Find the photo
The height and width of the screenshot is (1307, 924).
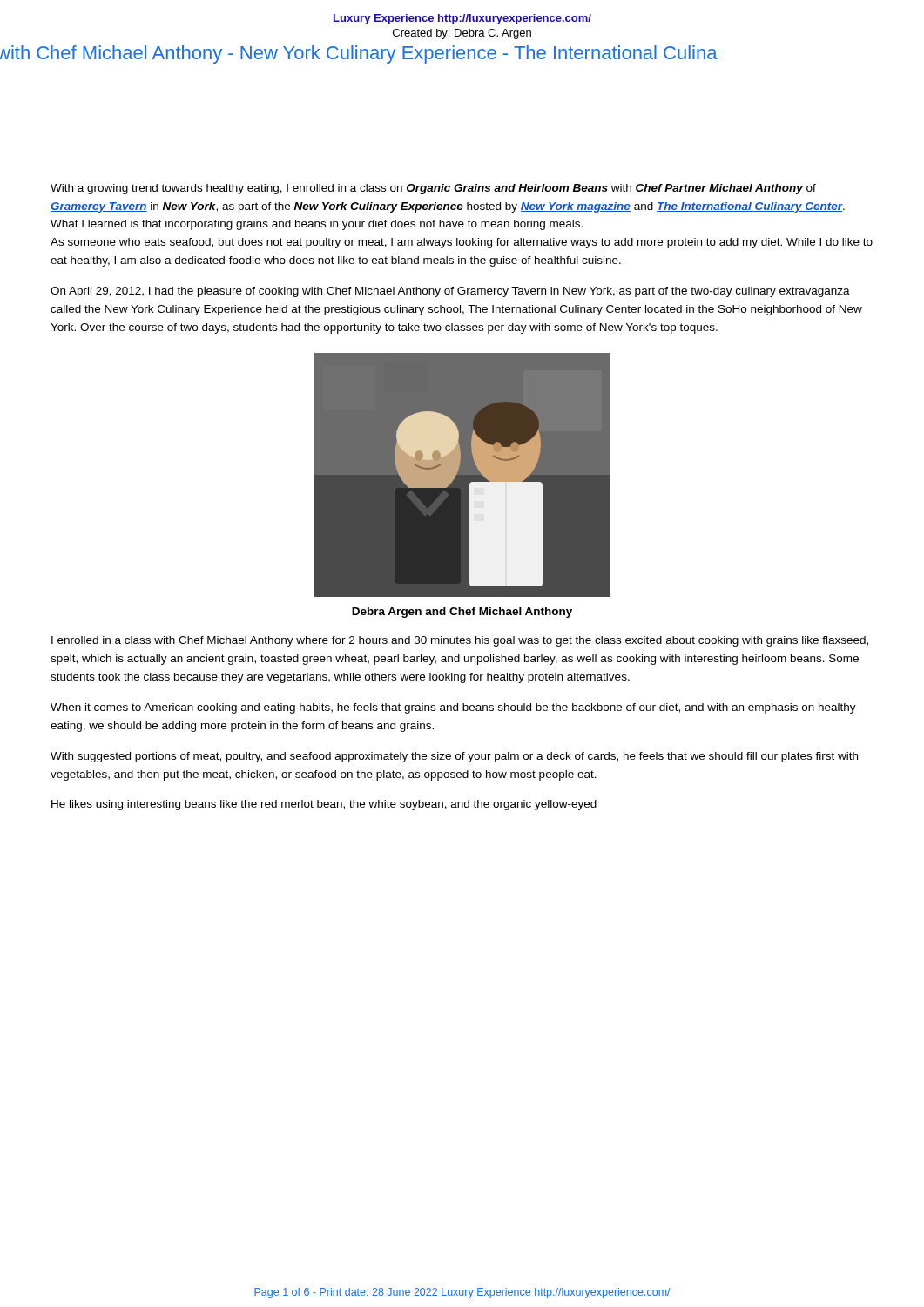(x=462, y=476)
